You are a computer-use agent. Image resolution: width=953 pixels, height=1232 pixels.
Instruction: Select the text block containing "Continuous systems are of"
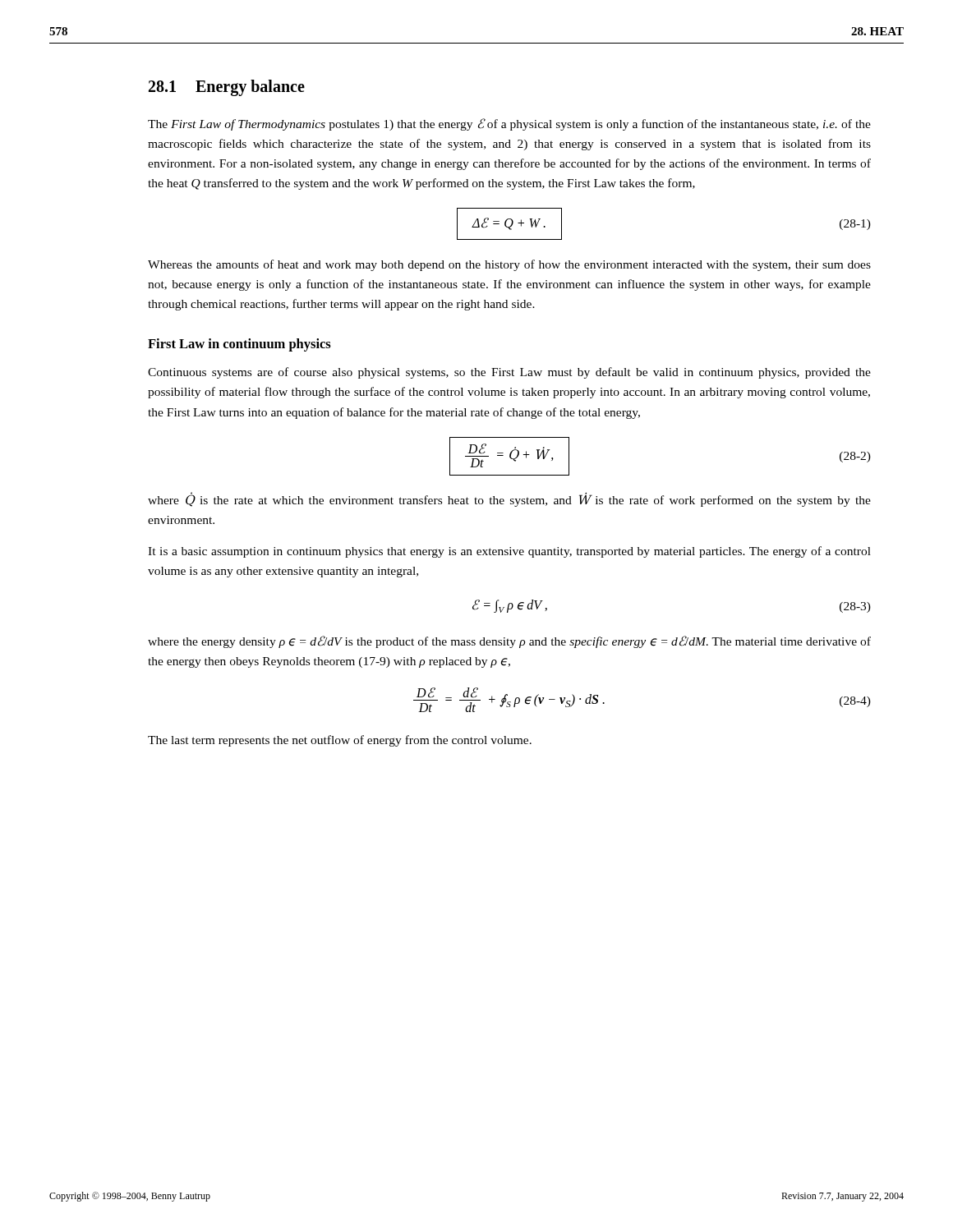click(509, 392)
